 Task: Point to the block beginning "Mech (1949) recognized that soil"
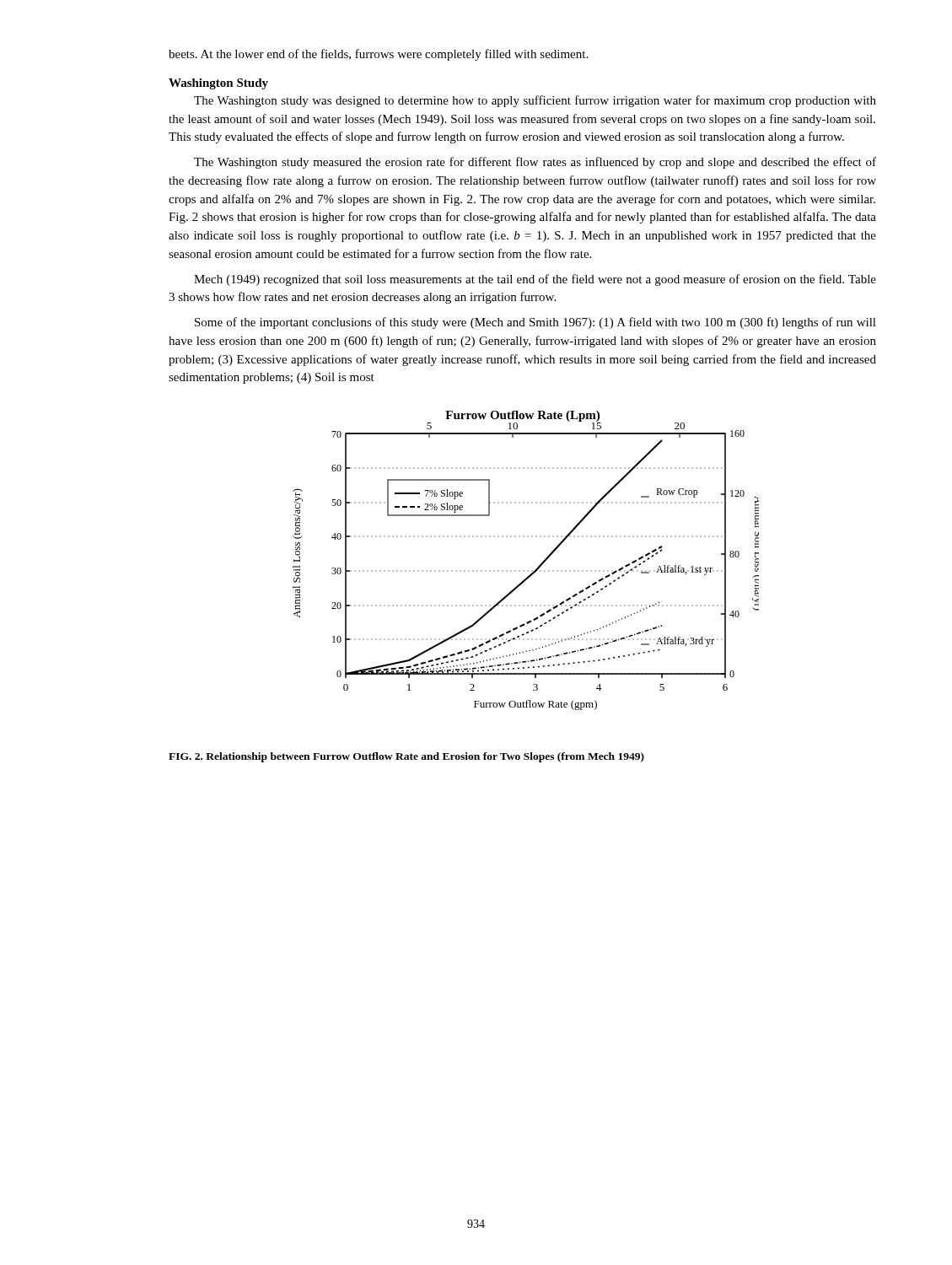[522, 289]
